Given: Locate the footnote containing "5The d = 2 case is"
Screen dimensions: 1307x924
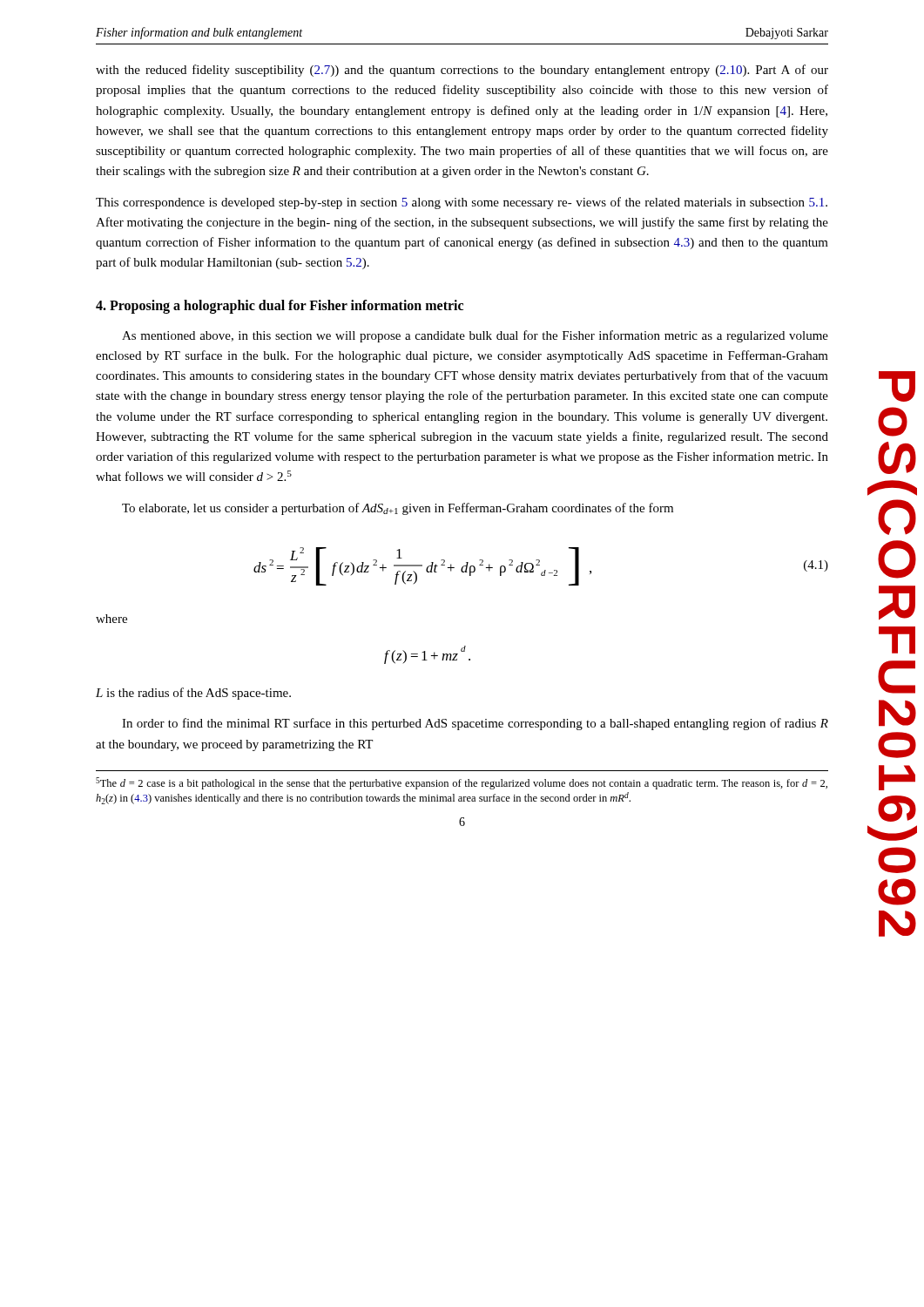Looking at the screenshot, I should (x=462, y=791).
